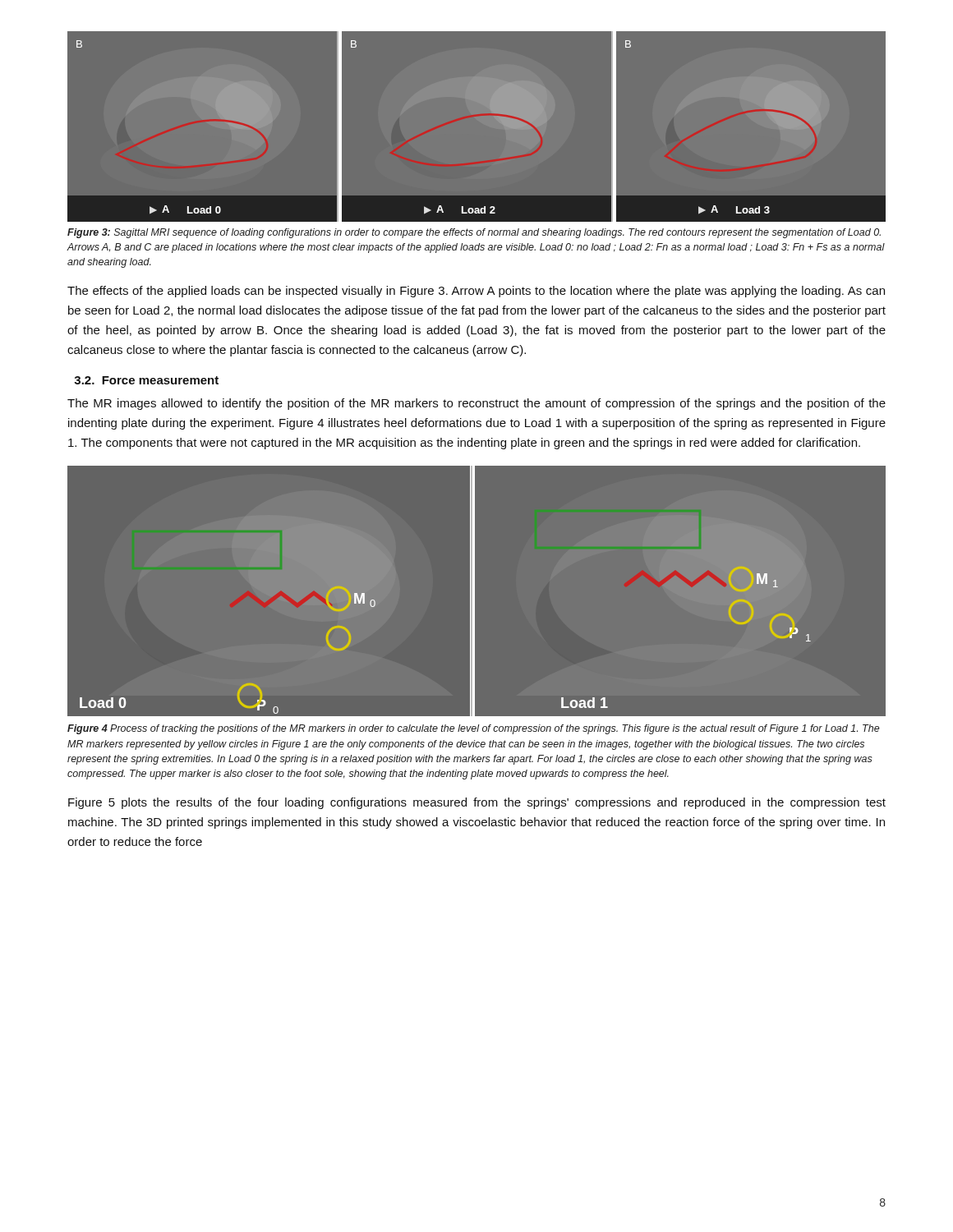Navigate to the text block starting "The MR images allowed"
This screenshot has height=1232, width=953.
coord(476,423)
